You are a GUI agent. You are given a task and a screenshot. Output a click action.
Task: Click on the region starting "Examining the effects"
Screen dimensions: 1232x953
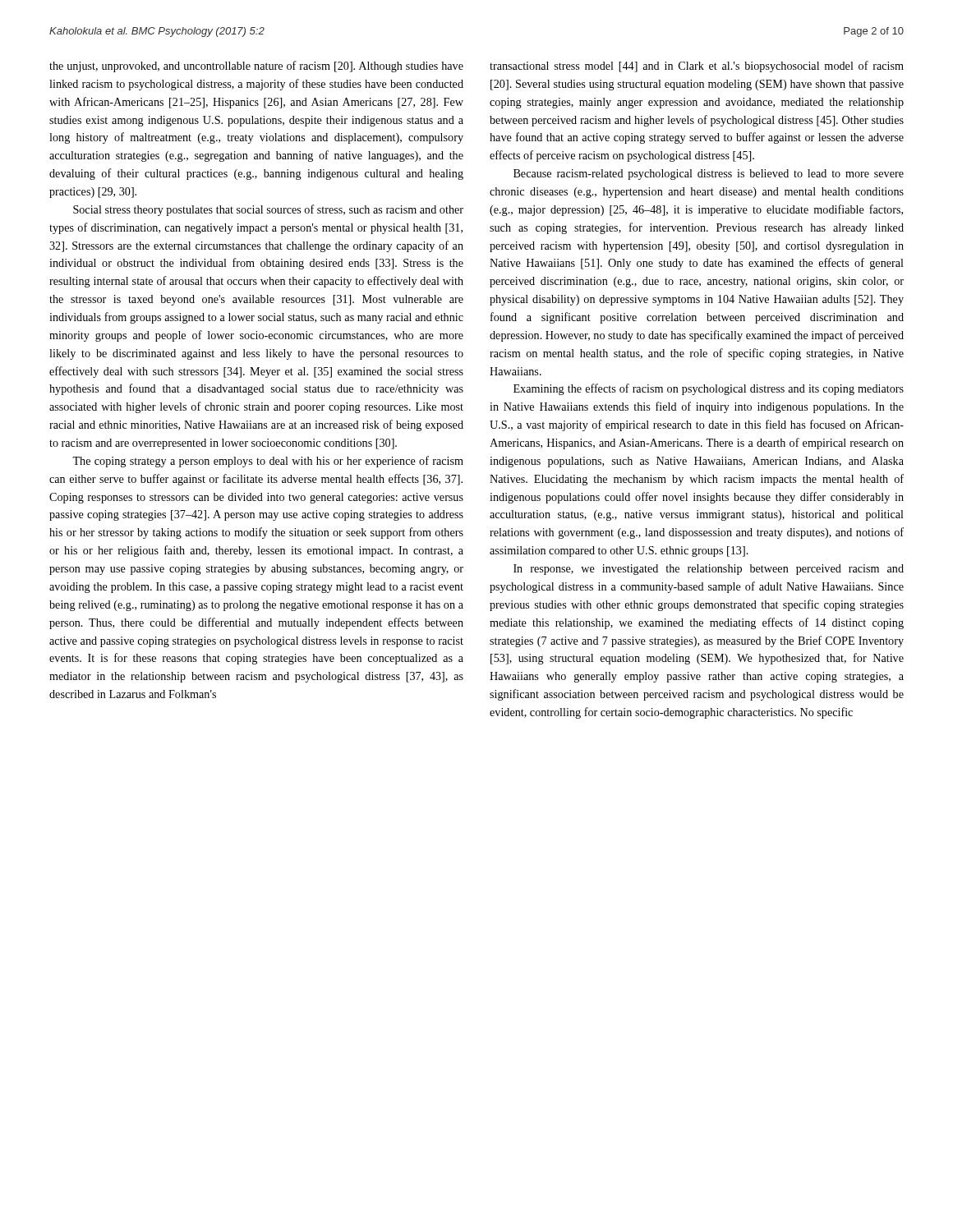point(697,470)
